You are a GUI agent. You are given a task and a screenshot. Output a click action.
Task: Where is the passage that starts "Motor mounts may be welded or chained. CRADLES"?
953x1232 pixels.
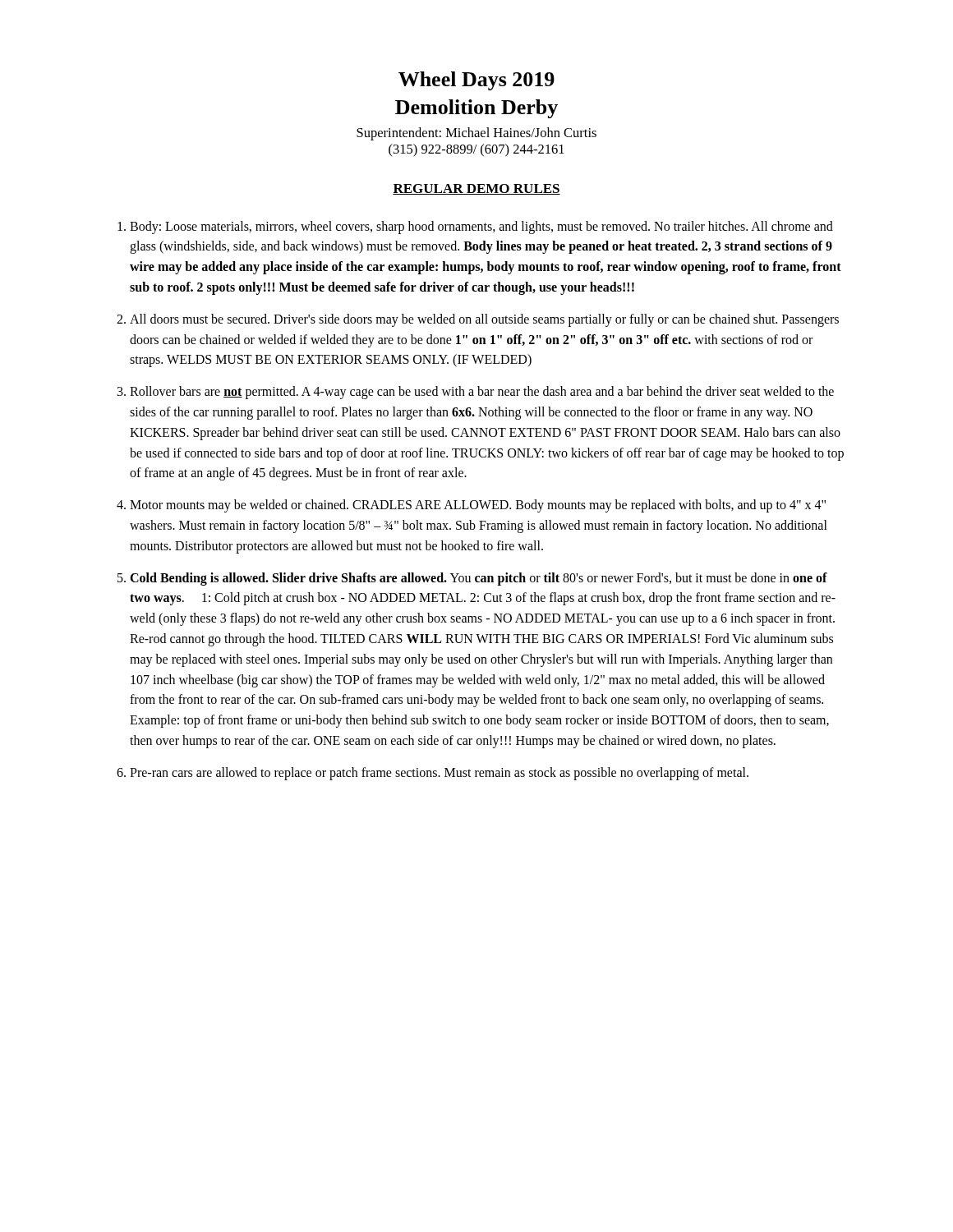(479, 525)
